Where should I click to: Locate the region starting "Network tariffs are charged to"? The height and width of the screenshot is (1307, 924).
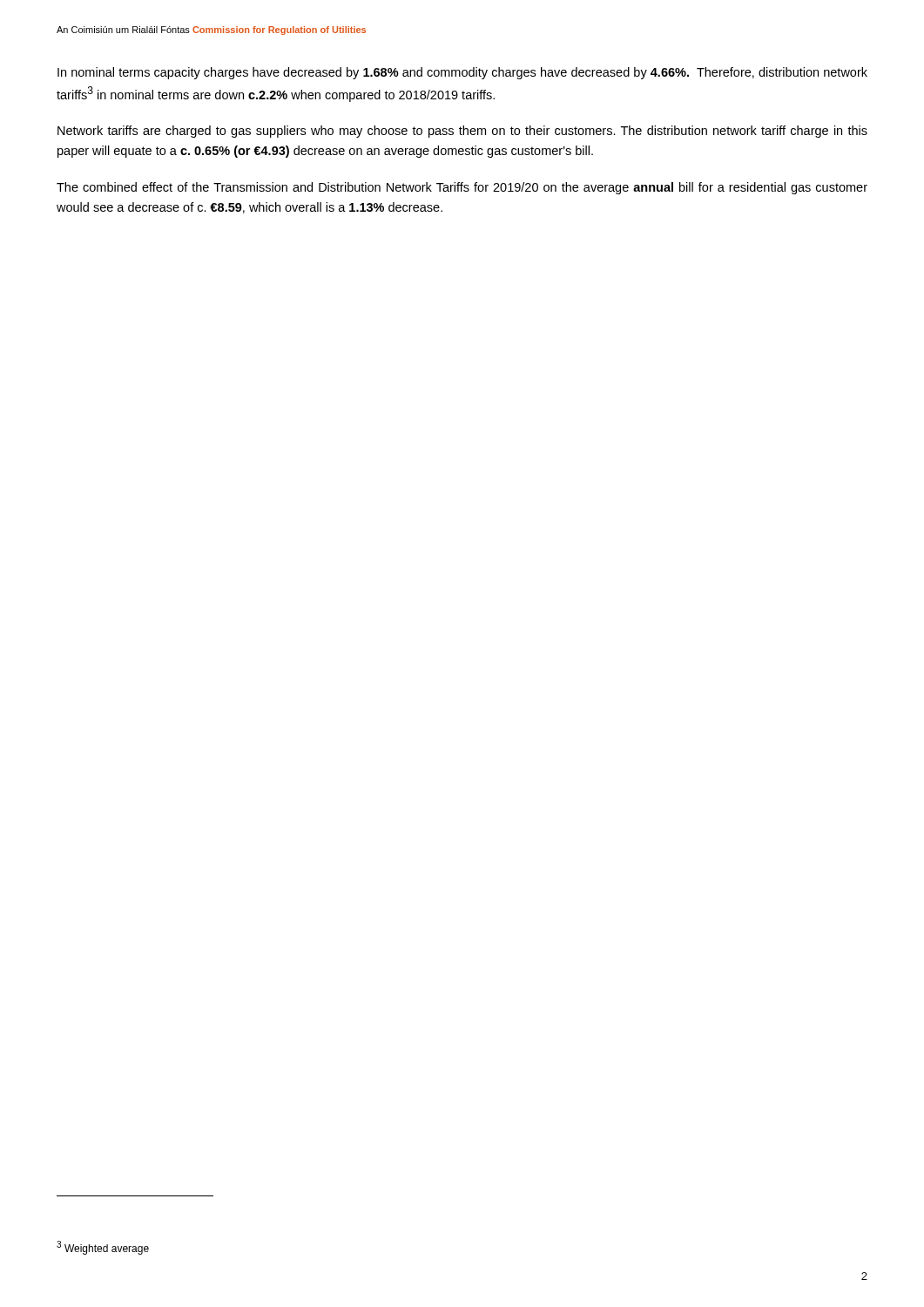click(x=462, y=141)
